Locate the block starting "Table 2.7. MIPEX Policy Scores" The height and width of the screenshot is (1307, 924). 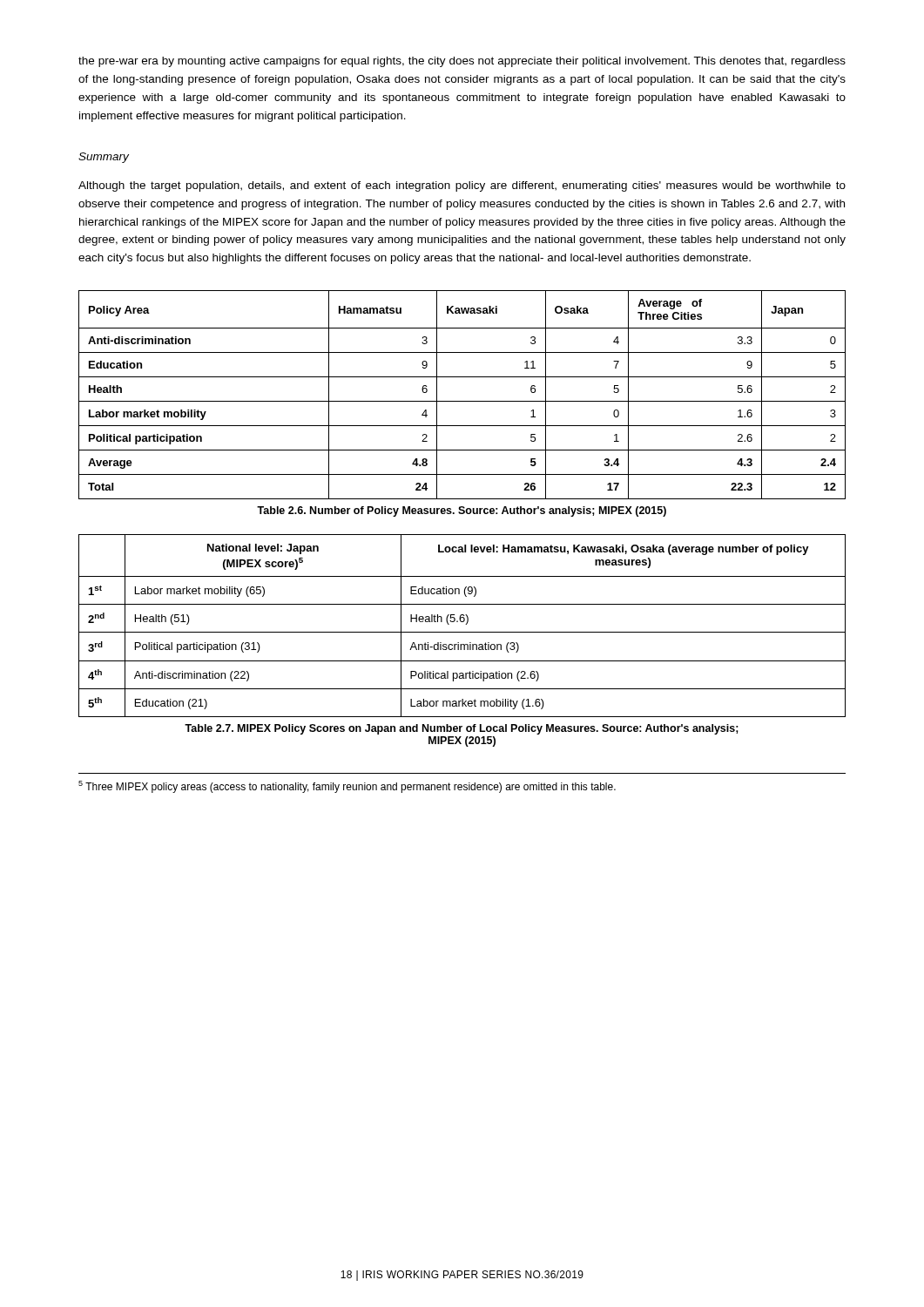462,735
